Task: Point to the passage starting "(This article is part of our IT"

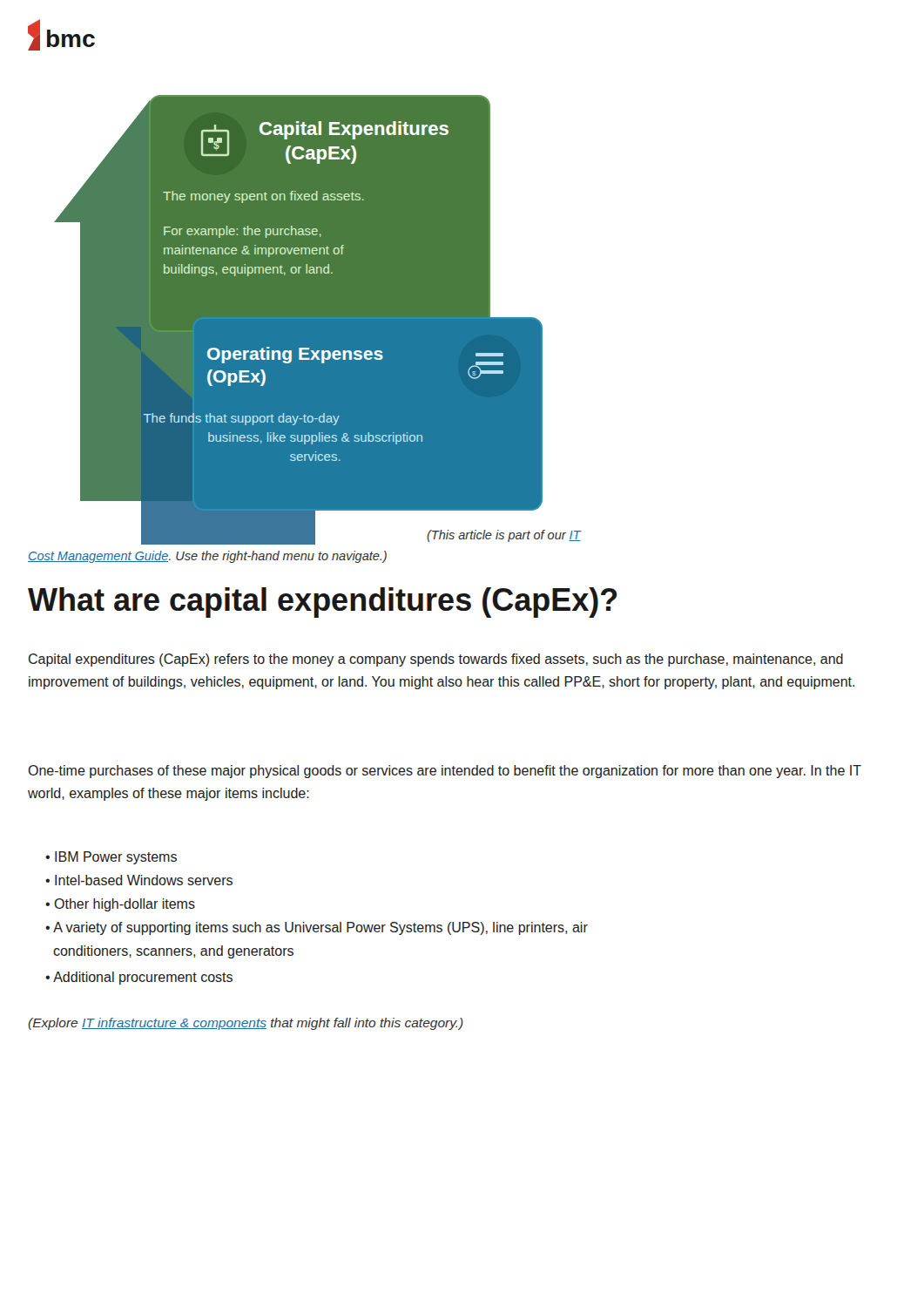Action: (x=504, y=535)
